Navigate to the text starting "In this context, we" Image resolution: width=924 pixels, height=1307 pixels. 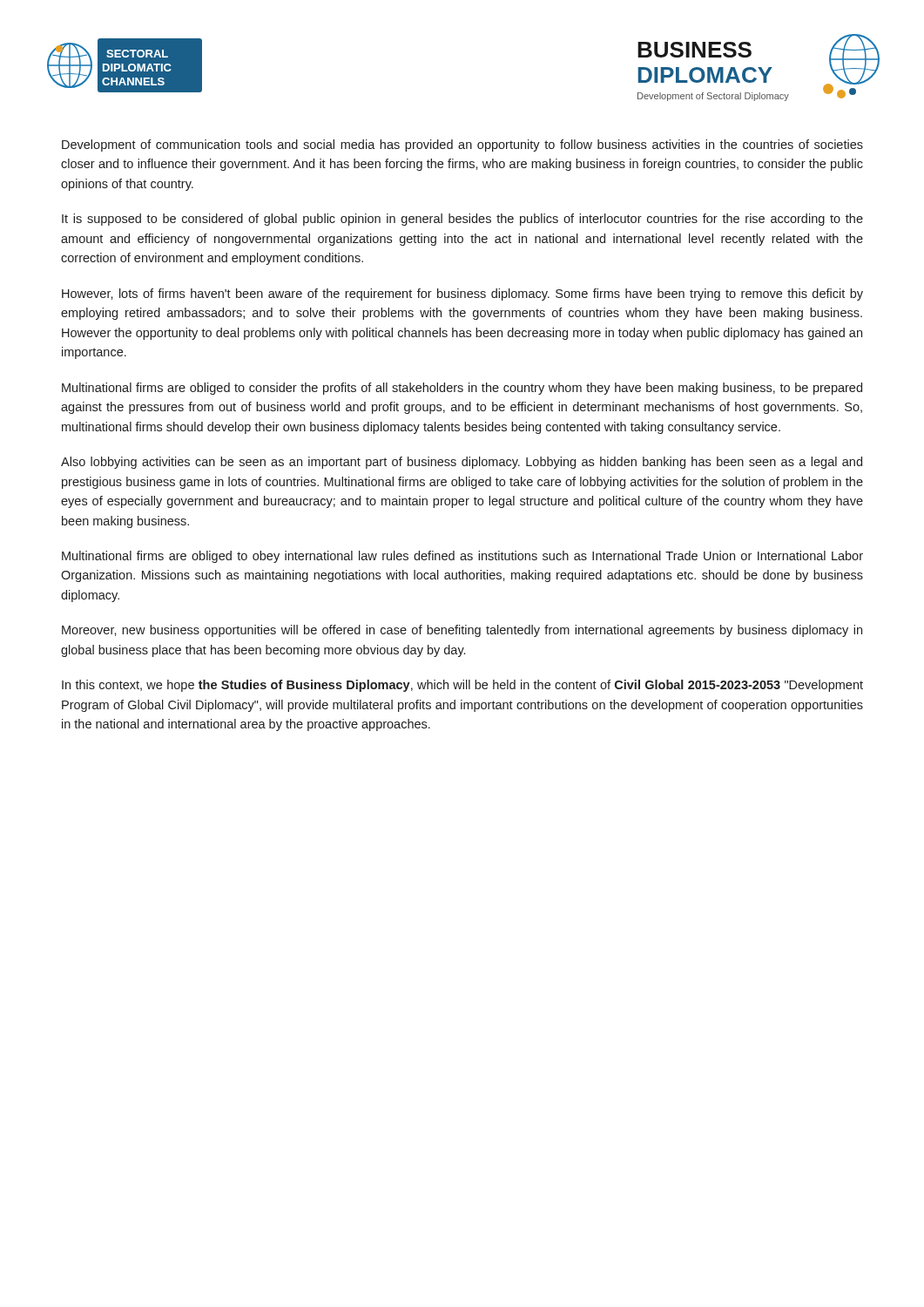point(462,705)
